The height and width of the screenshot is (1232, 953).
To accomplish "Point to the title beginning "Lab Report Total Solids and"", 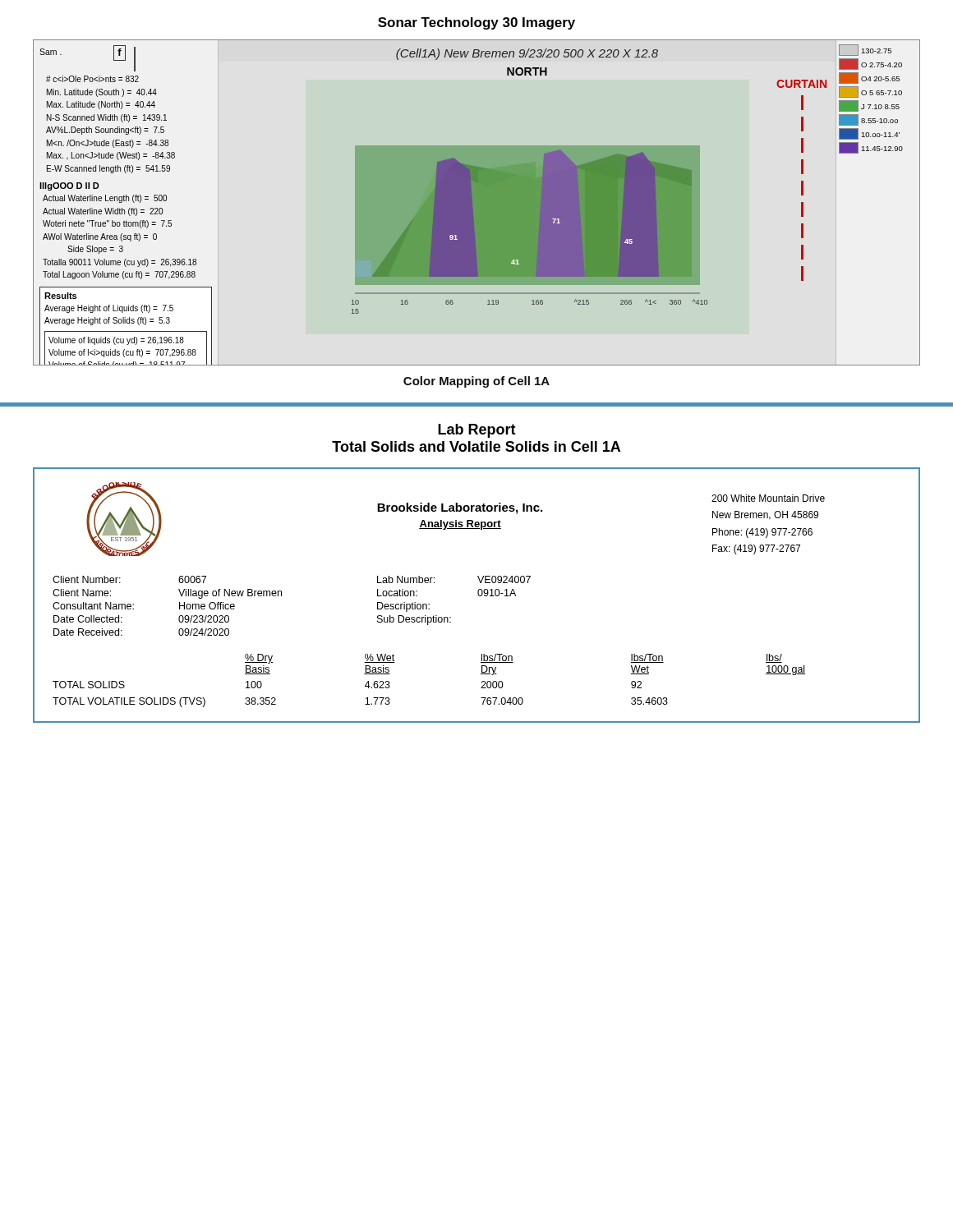I will point(476,439).
